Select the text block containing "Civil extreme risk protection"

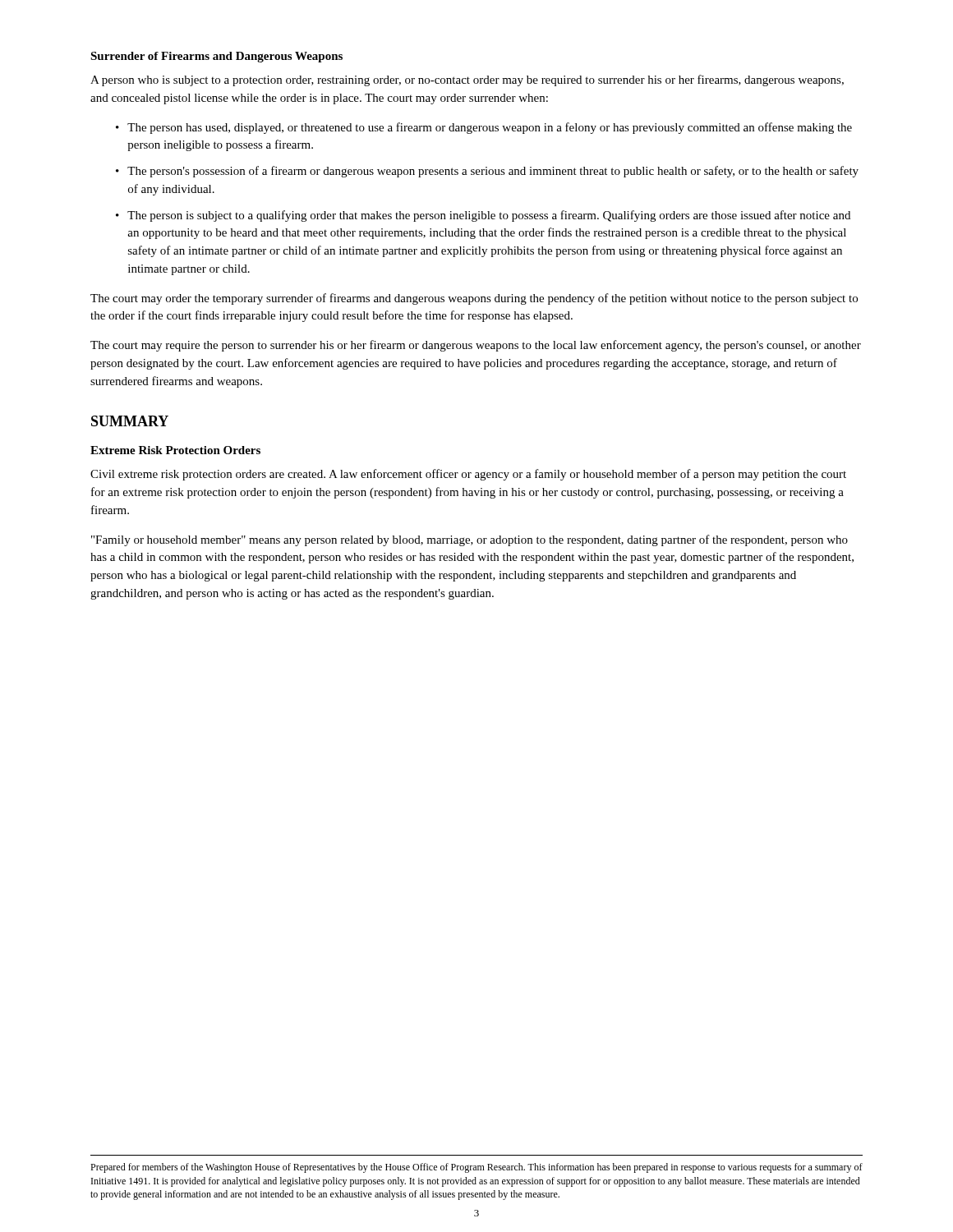(468, 492)
